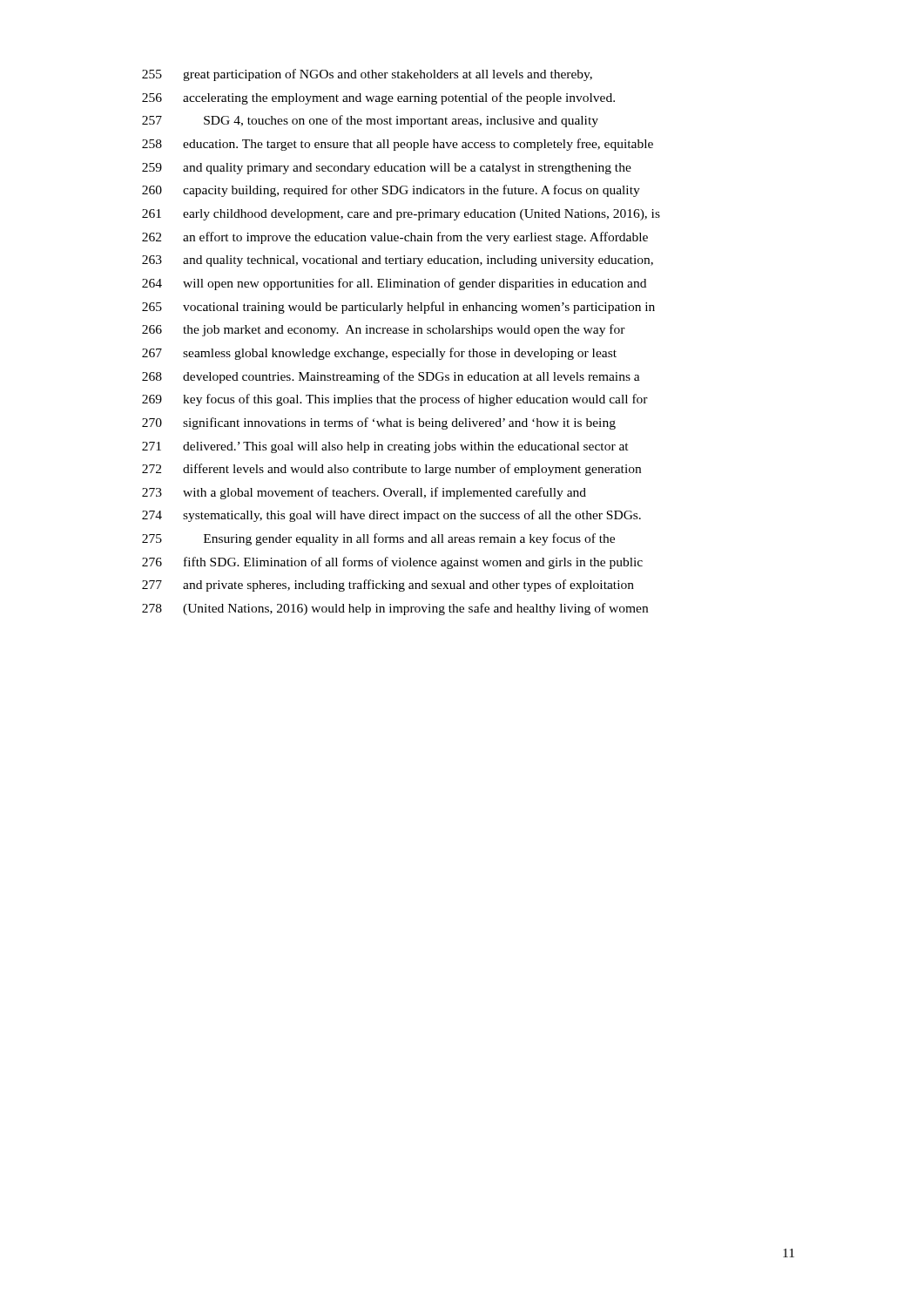Point to the block starting "260 capacity building, required for other"
The image size is (924, 1307).
[x=384, y=190]
